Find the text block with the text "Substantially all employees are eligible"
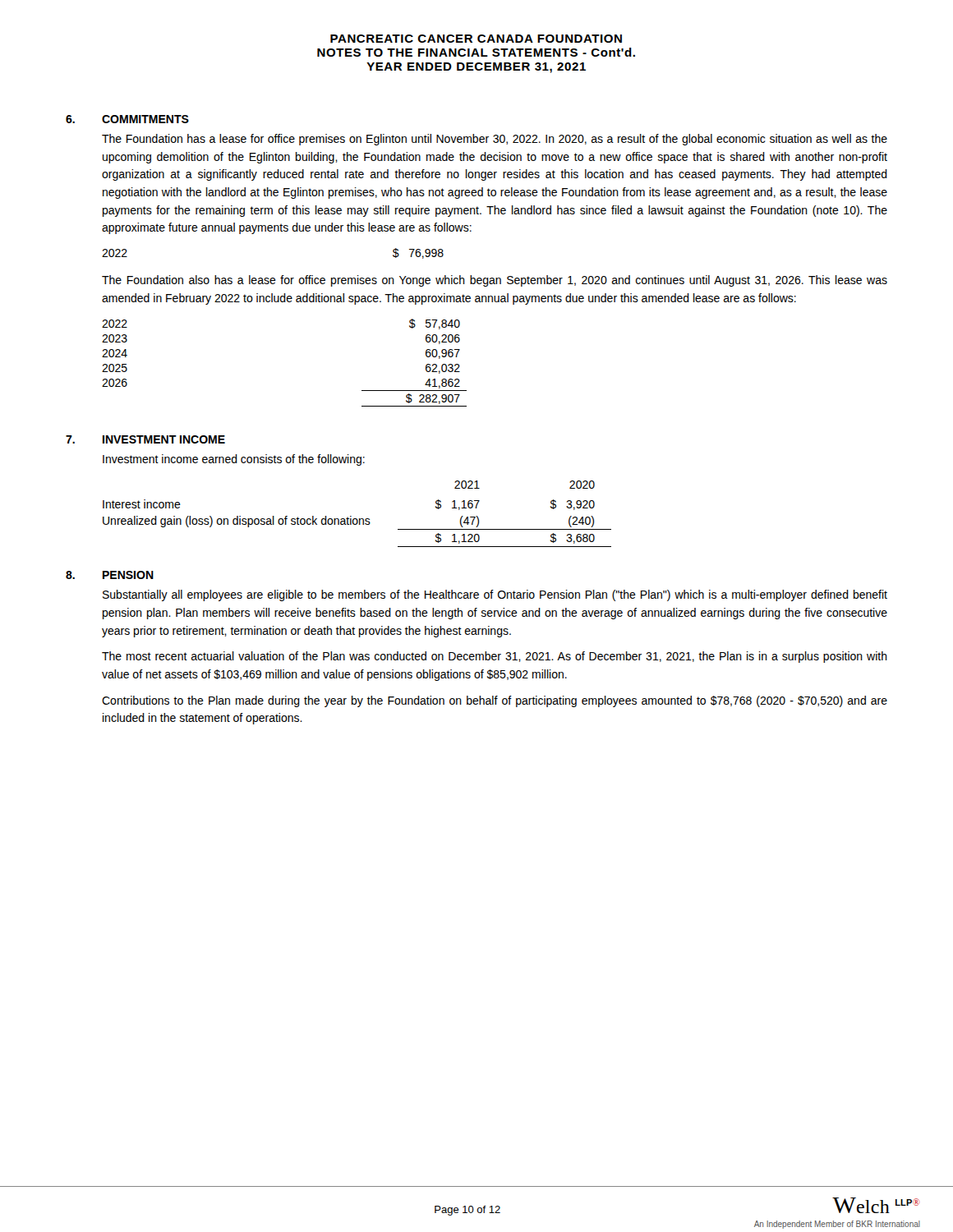 click(x=495, y=613)
